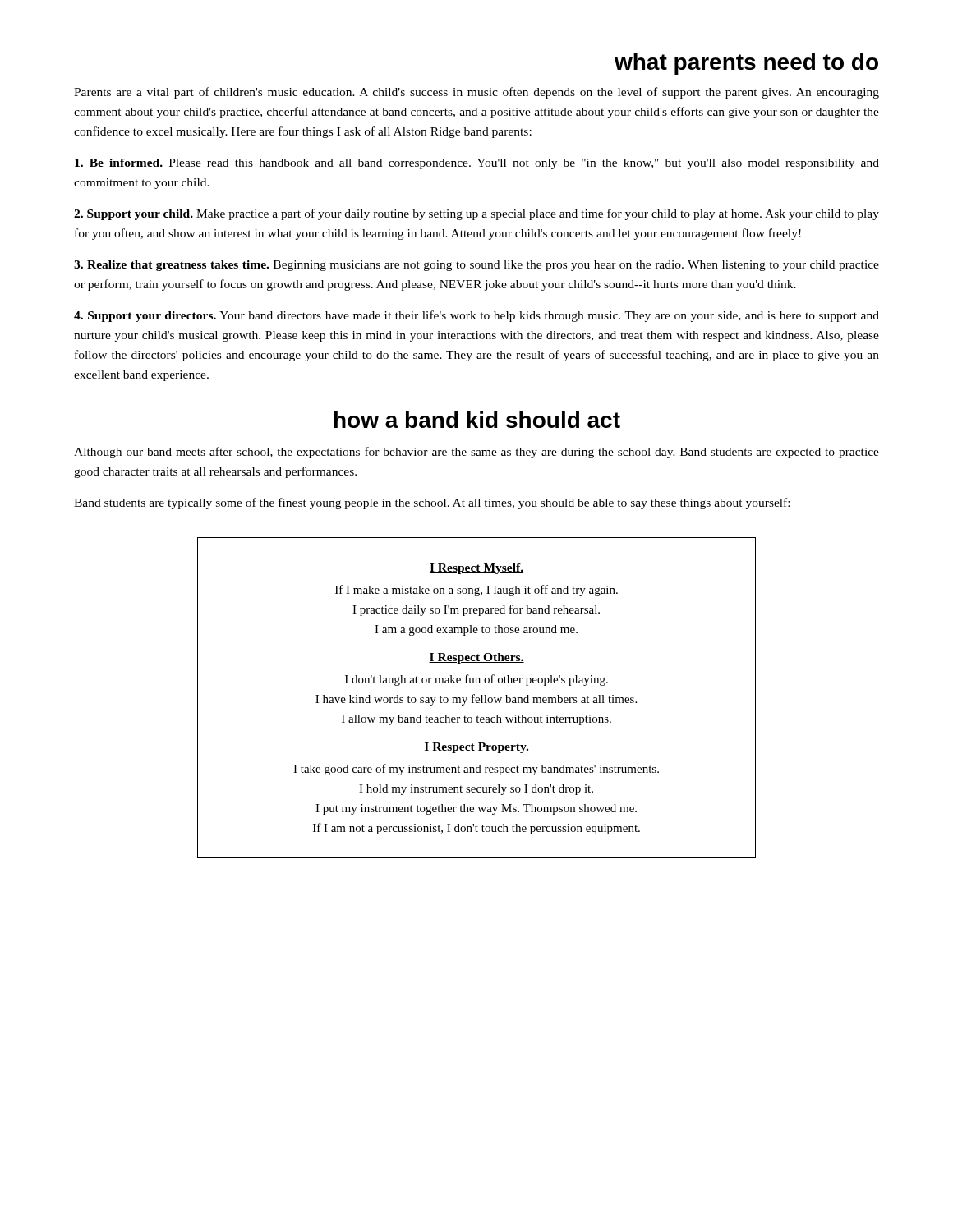Point to the block beginning "Parents are a vital part of children's"
This screenshot has height=1232, width=953.
[476, 111]
